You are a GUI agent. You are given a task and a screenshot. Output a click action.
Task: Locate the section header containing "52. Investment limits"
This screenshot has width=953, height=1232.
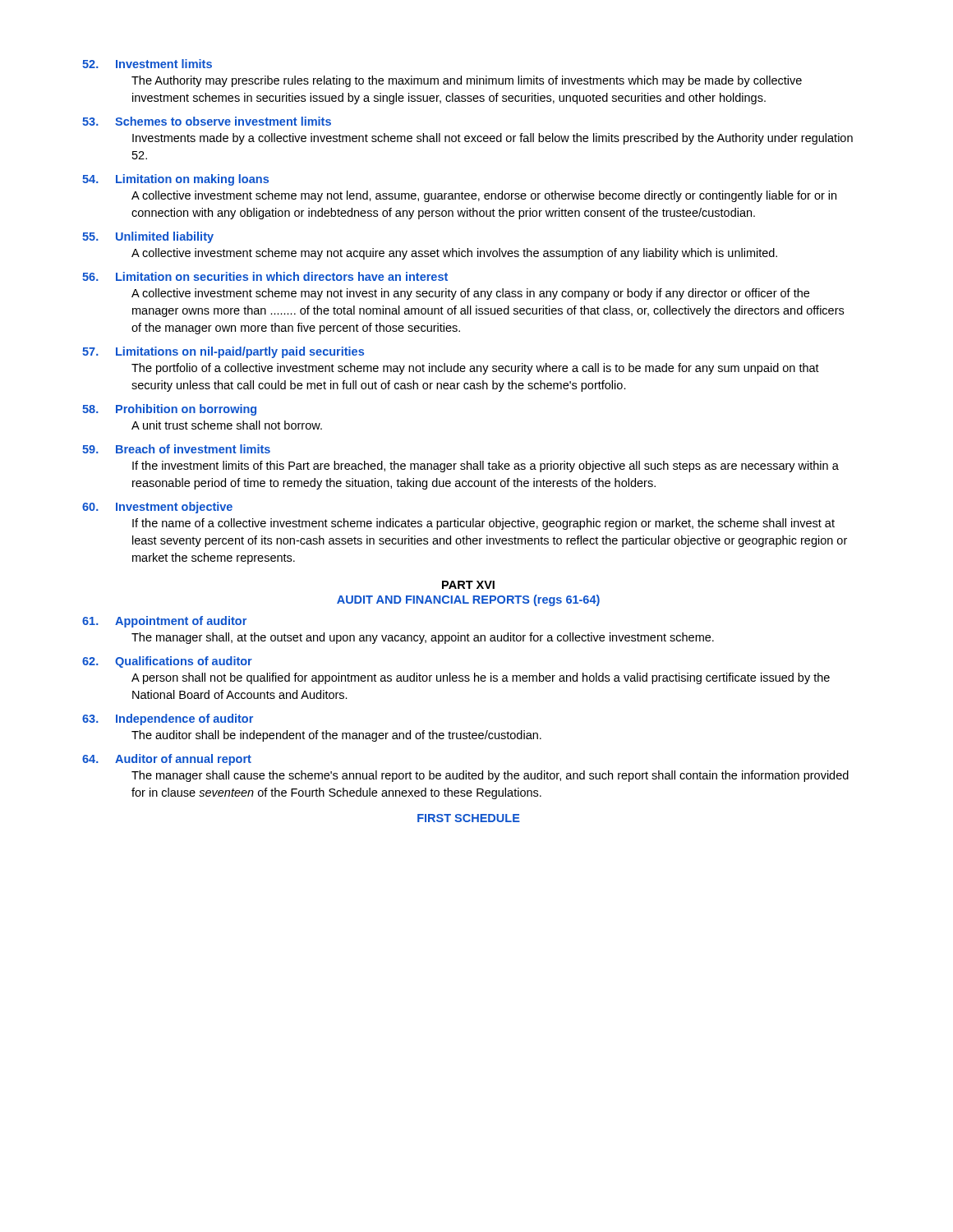click(x=147, y=64)
